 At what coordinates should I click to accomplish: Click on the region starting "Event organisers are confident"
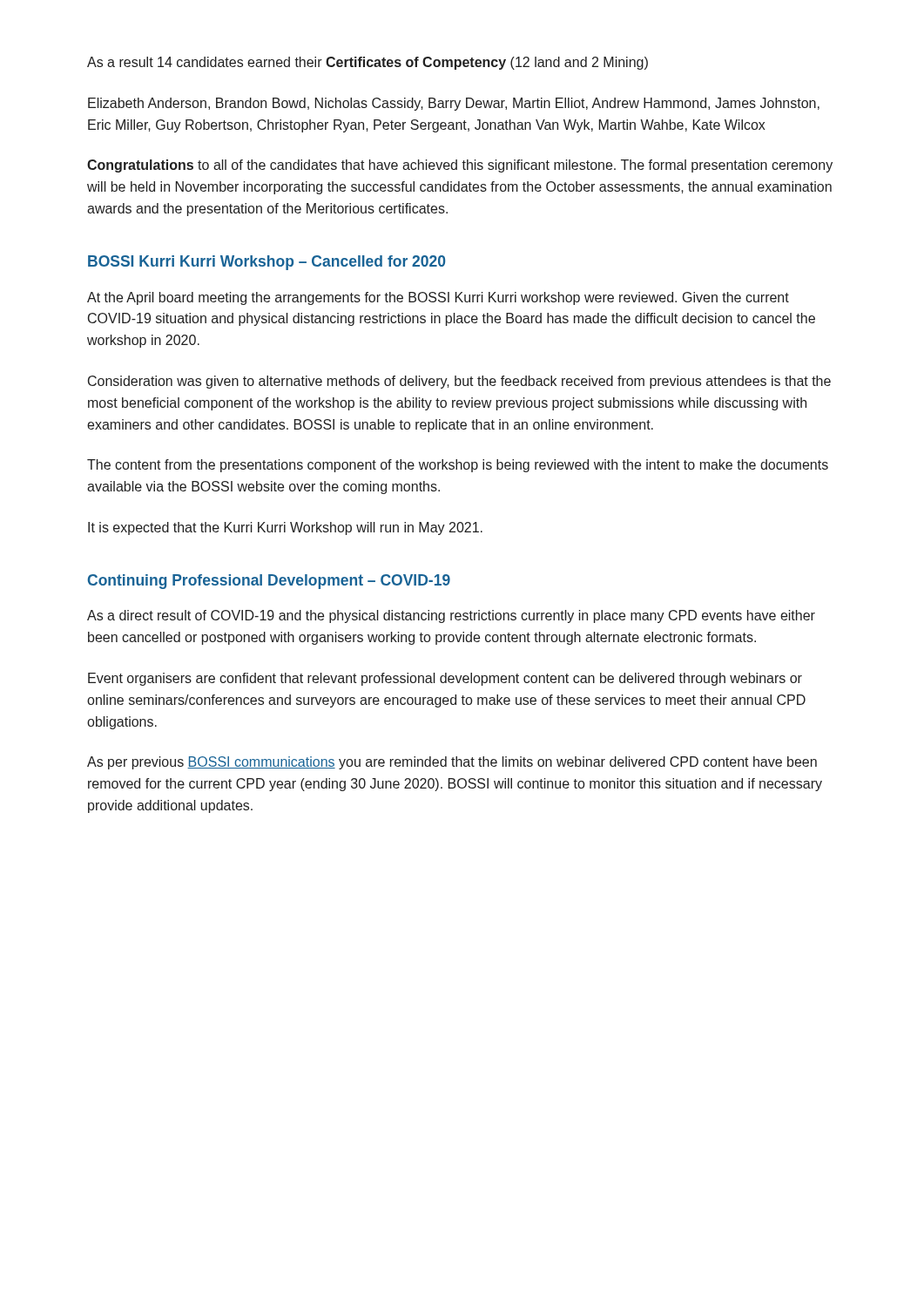446,700
